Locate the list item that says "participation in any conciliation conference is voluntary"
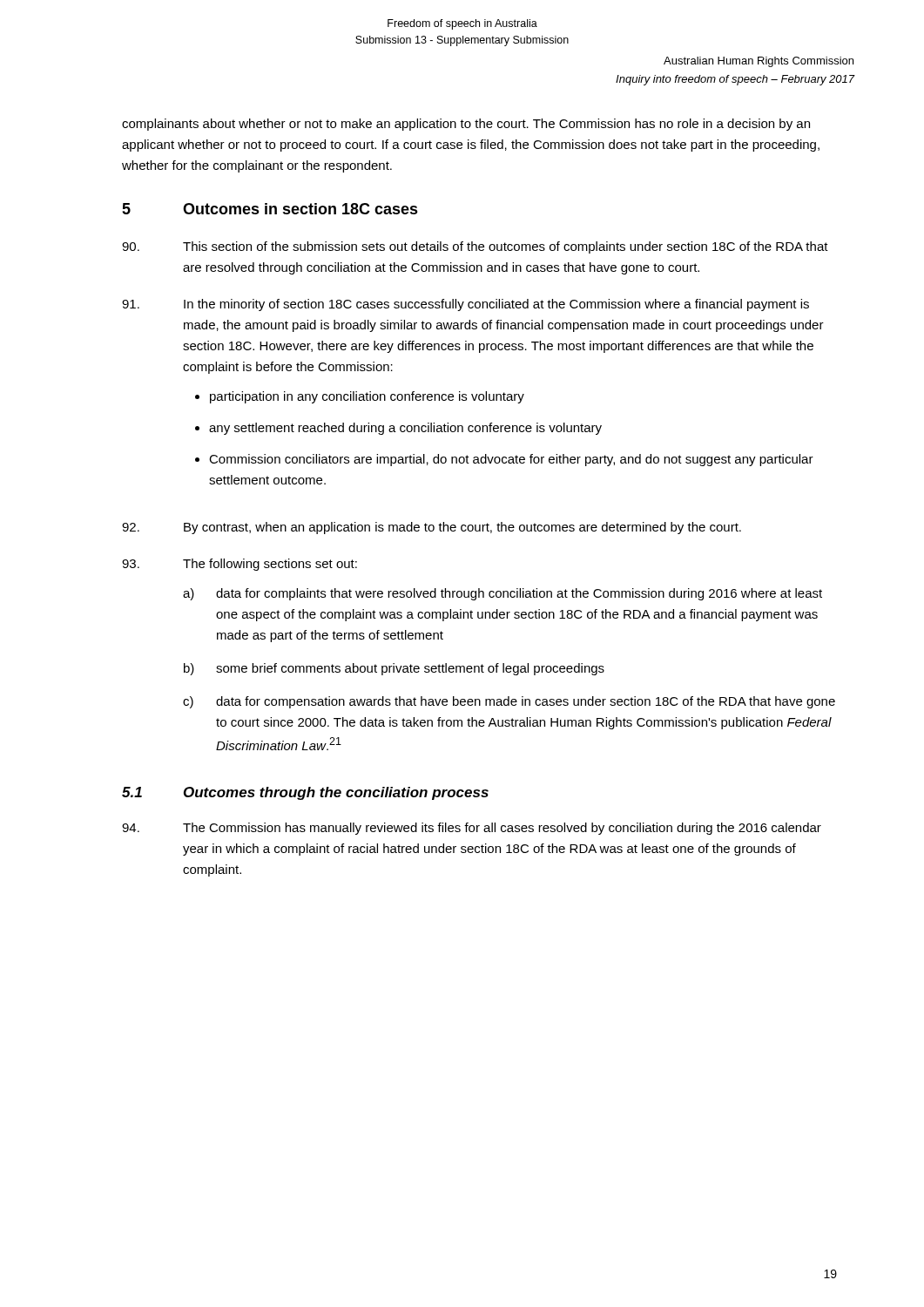The width and height of the screenshot is (924, 1307). coord(367,396)
